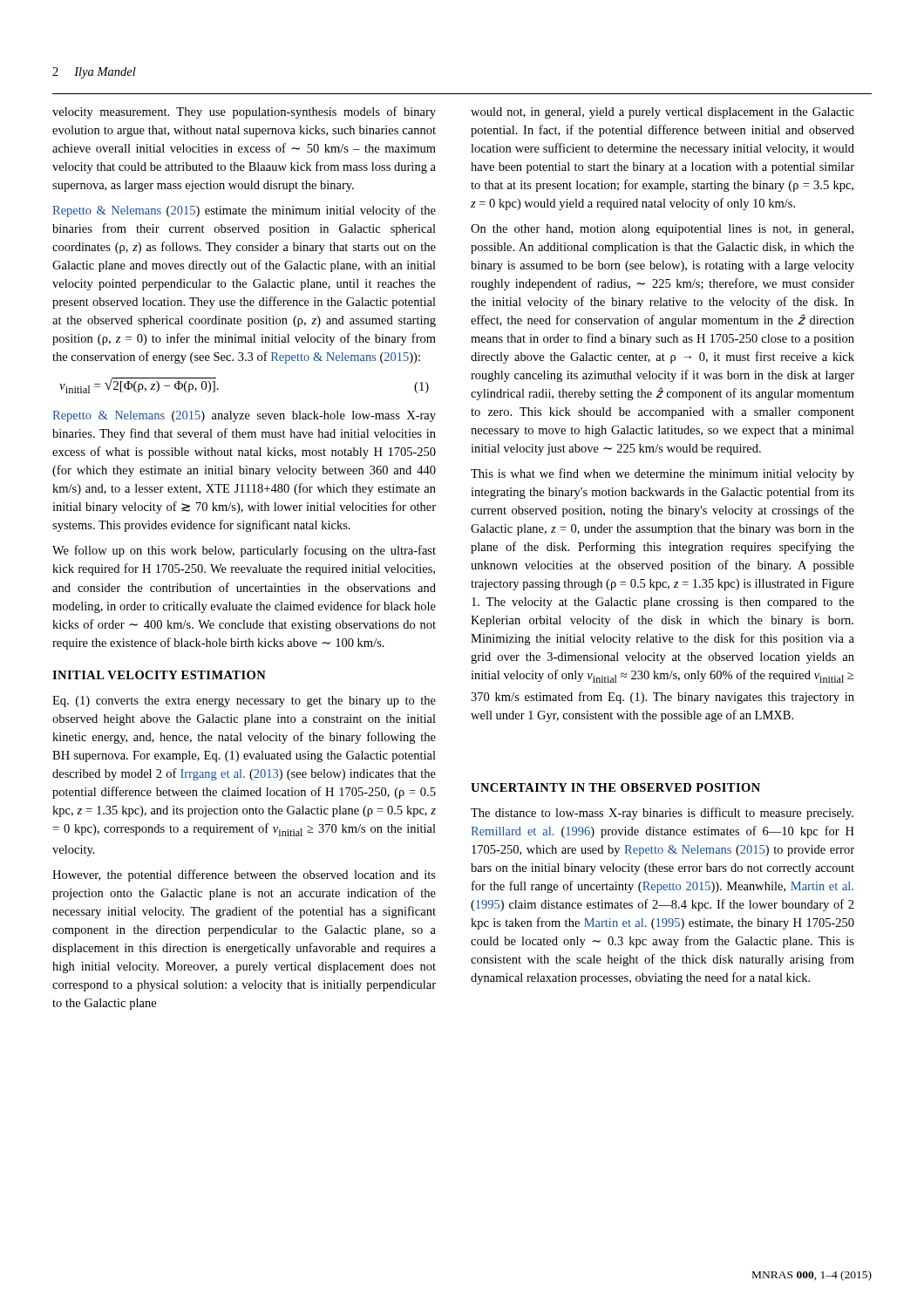Click on the section header with the text "UNCERTAINTY IN THE OBSERVED"
The width and height of the screenshot is (924, 1308).
[616, 787]
